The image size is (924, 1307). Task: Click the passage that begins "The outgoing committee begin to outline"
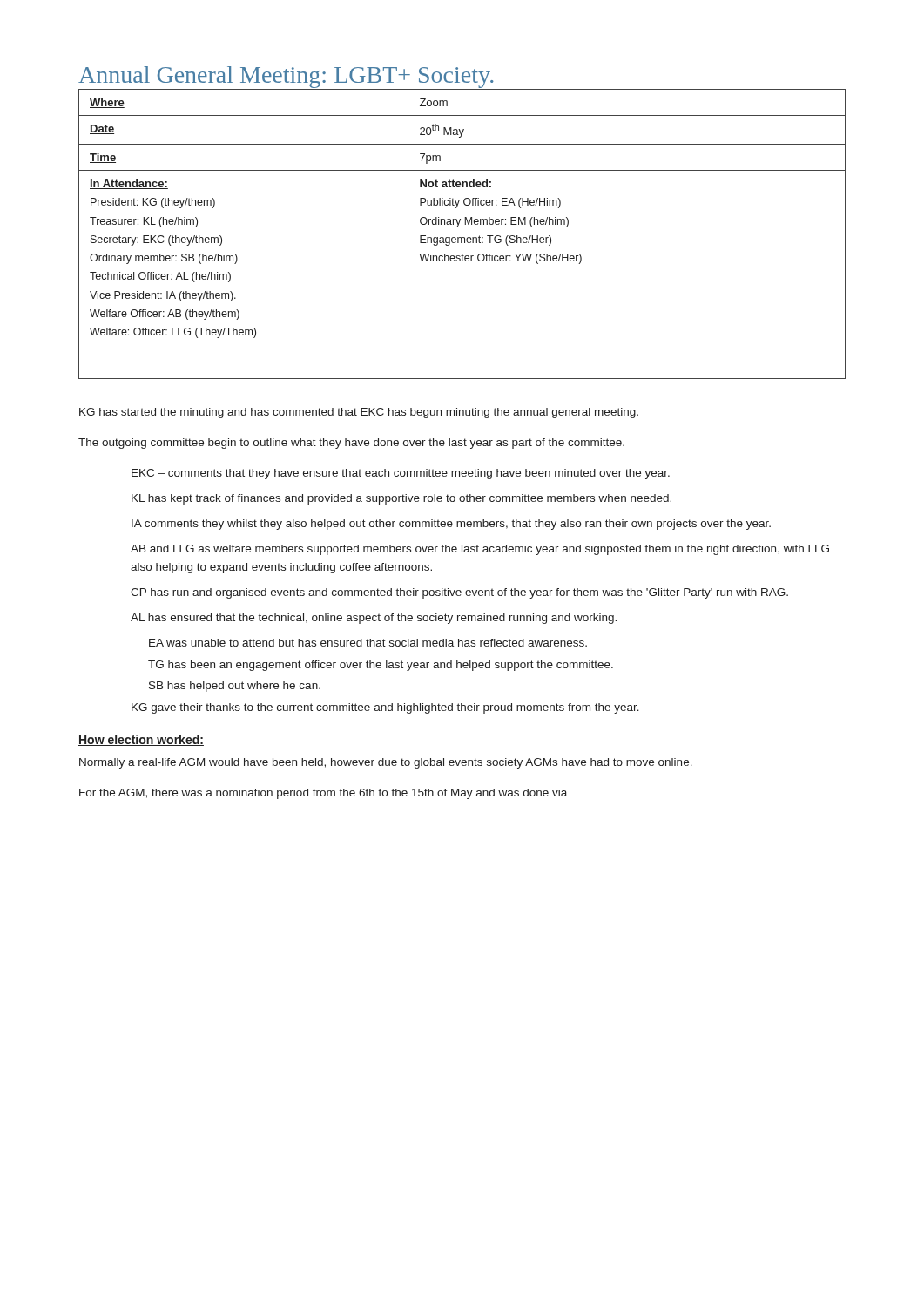[352, 442]
